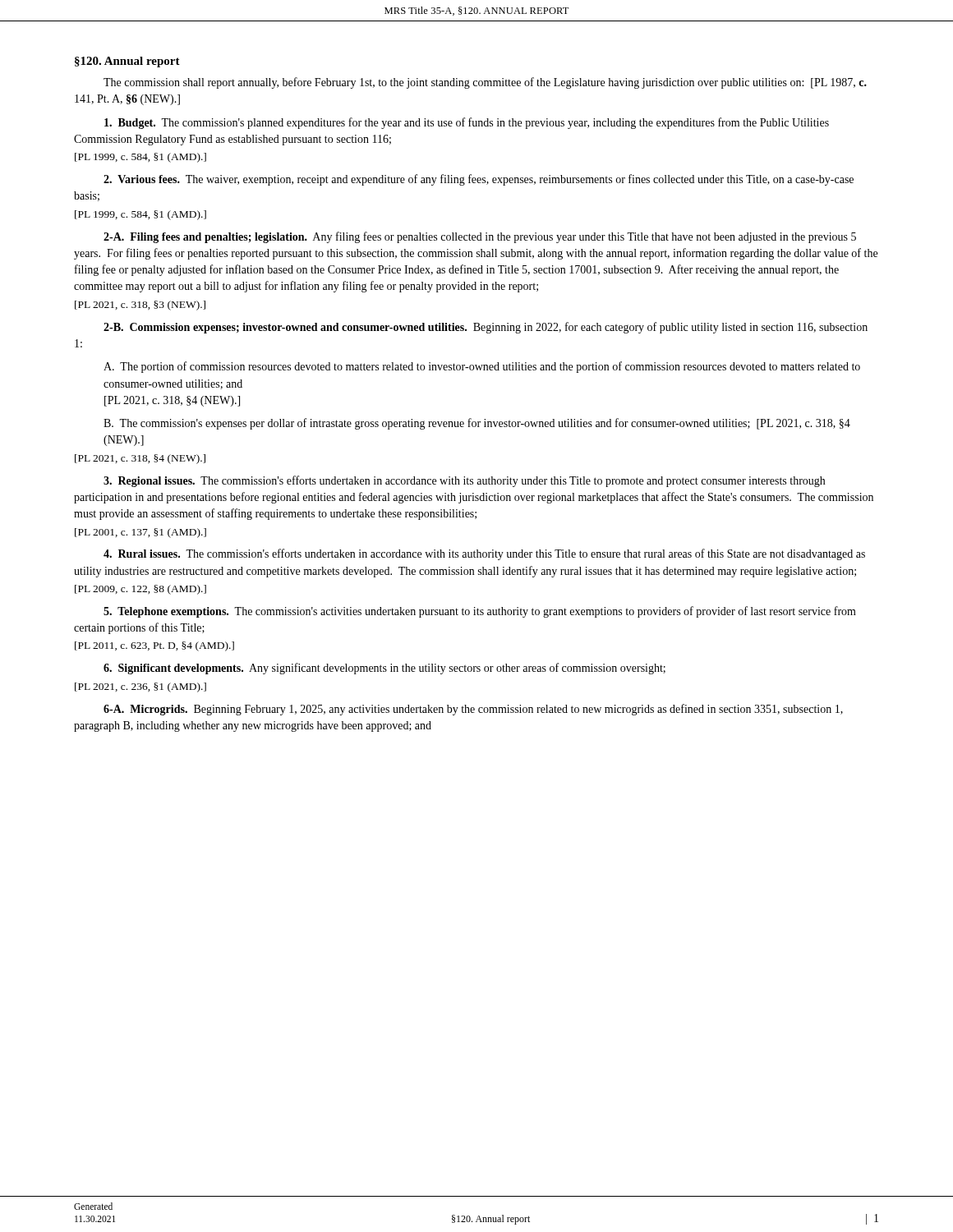This screenshot has width=953, height=1232.
Task: Select the block starting "2. Various fees. The waiver, exemption, receipt"
Action: (x=476, y=188)
